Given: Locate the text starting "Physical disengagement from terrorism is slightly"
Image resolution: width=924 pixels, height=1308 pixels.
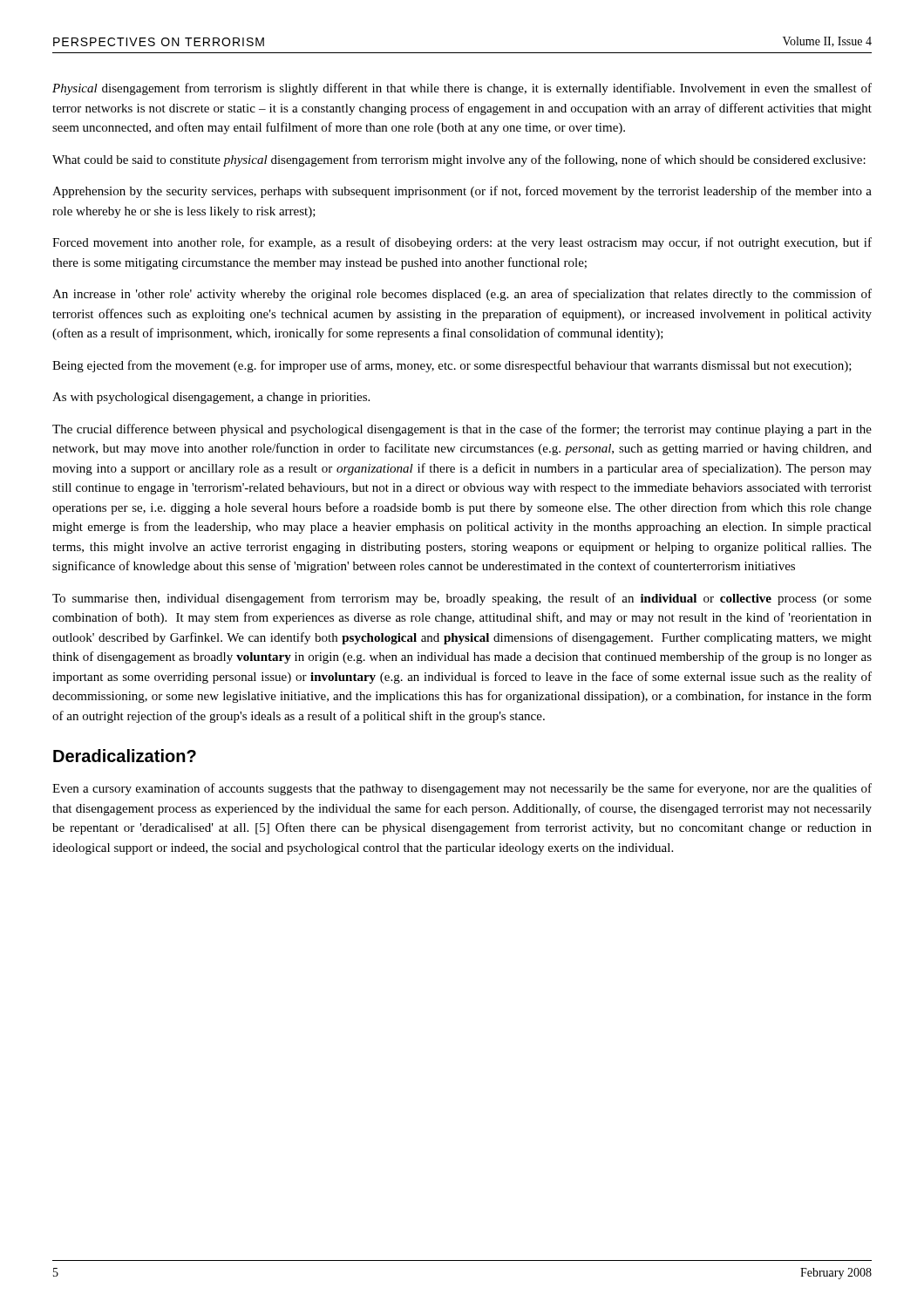Looking at the screenshot, I should pyautogui.click(x=462, y=108).
